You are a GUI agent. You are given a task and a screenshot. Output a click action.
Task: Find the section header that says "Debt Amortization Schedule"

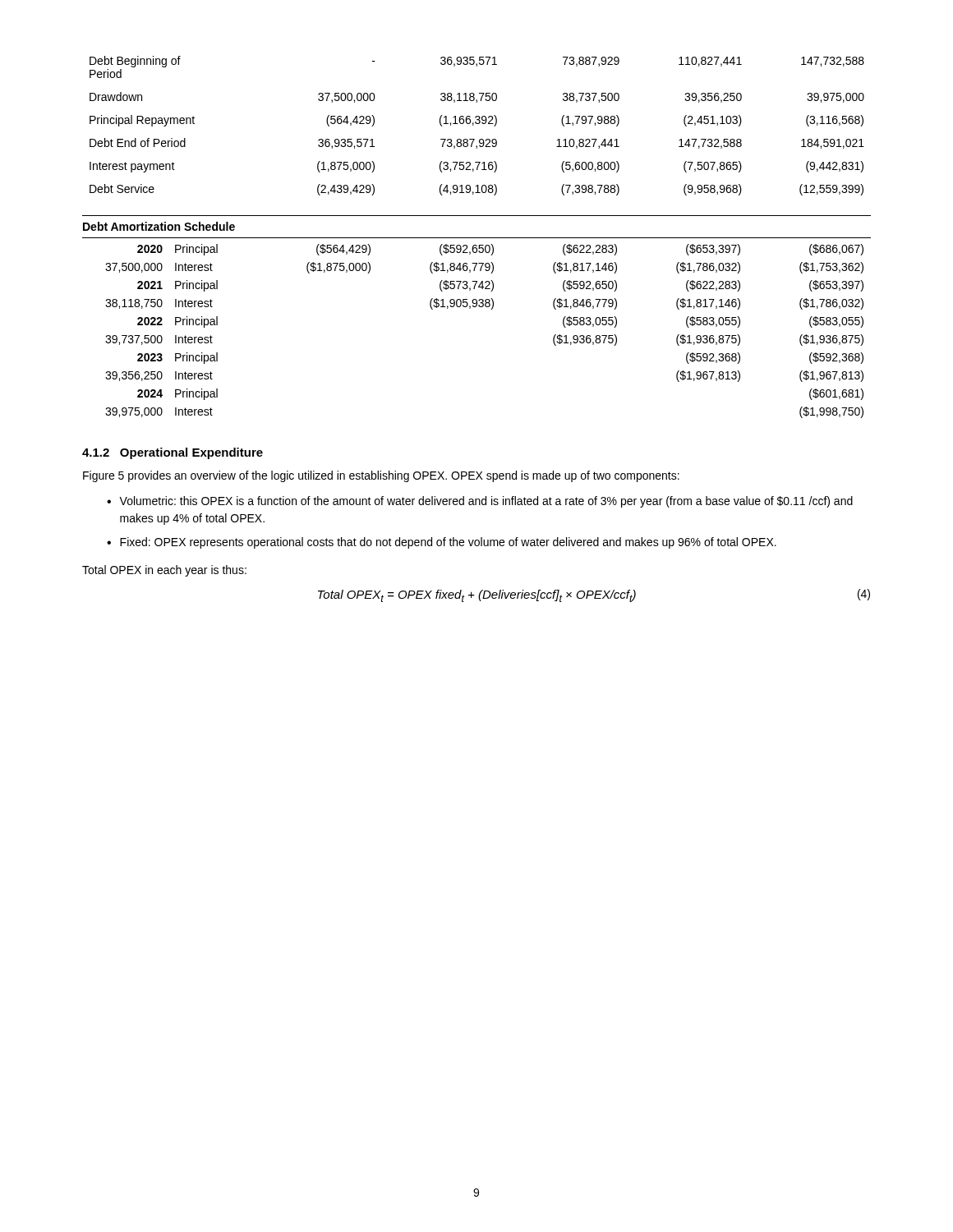point(159,227)
